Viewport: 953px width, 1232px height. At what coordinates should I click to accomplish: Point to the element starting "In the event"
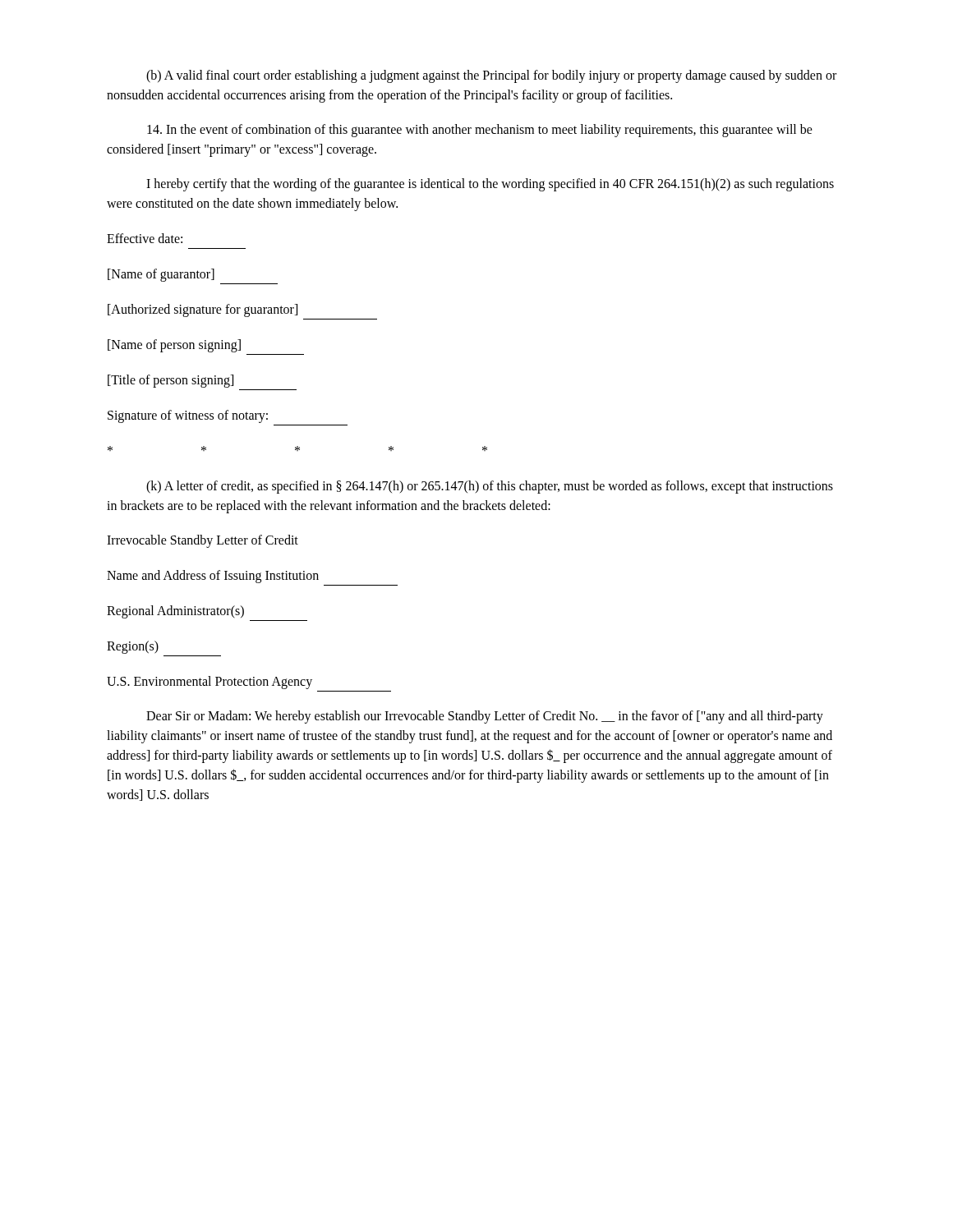460,139
